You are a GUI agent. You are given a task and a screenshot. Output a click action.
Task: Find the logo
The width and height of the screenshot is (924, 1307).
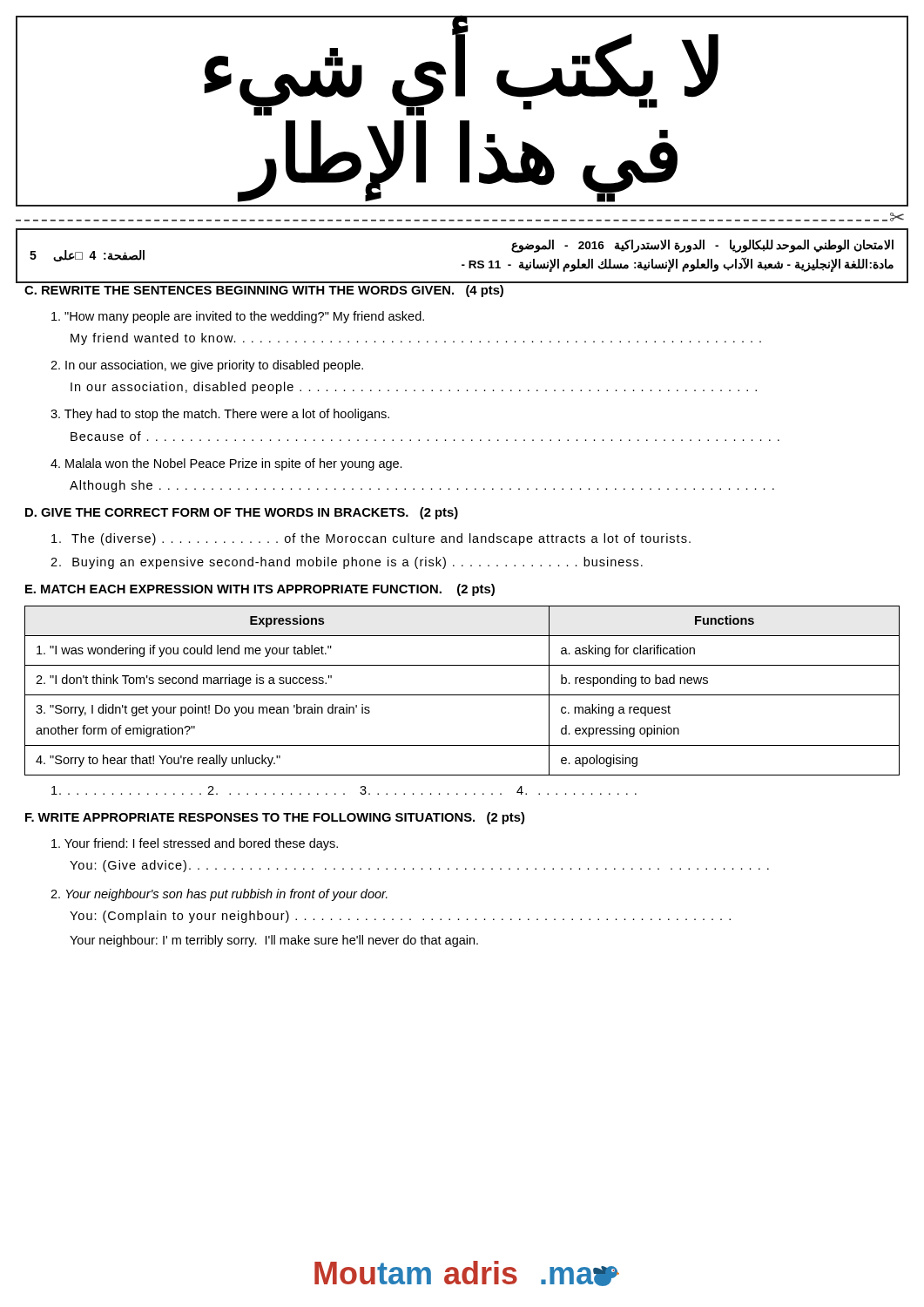(462, 1272)
